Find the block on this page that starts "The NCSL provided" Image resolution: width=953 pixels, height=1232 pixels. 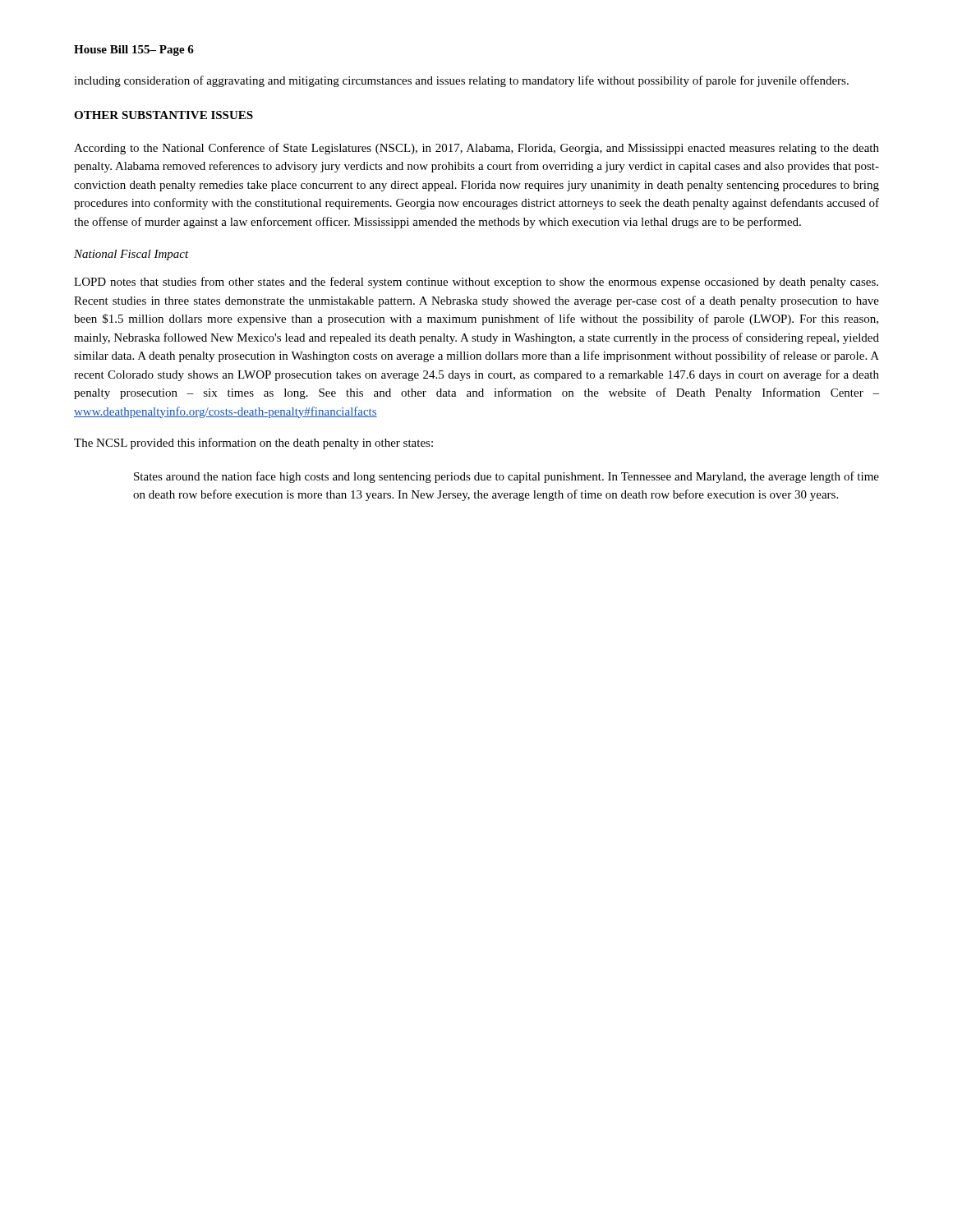pos(254,443)
